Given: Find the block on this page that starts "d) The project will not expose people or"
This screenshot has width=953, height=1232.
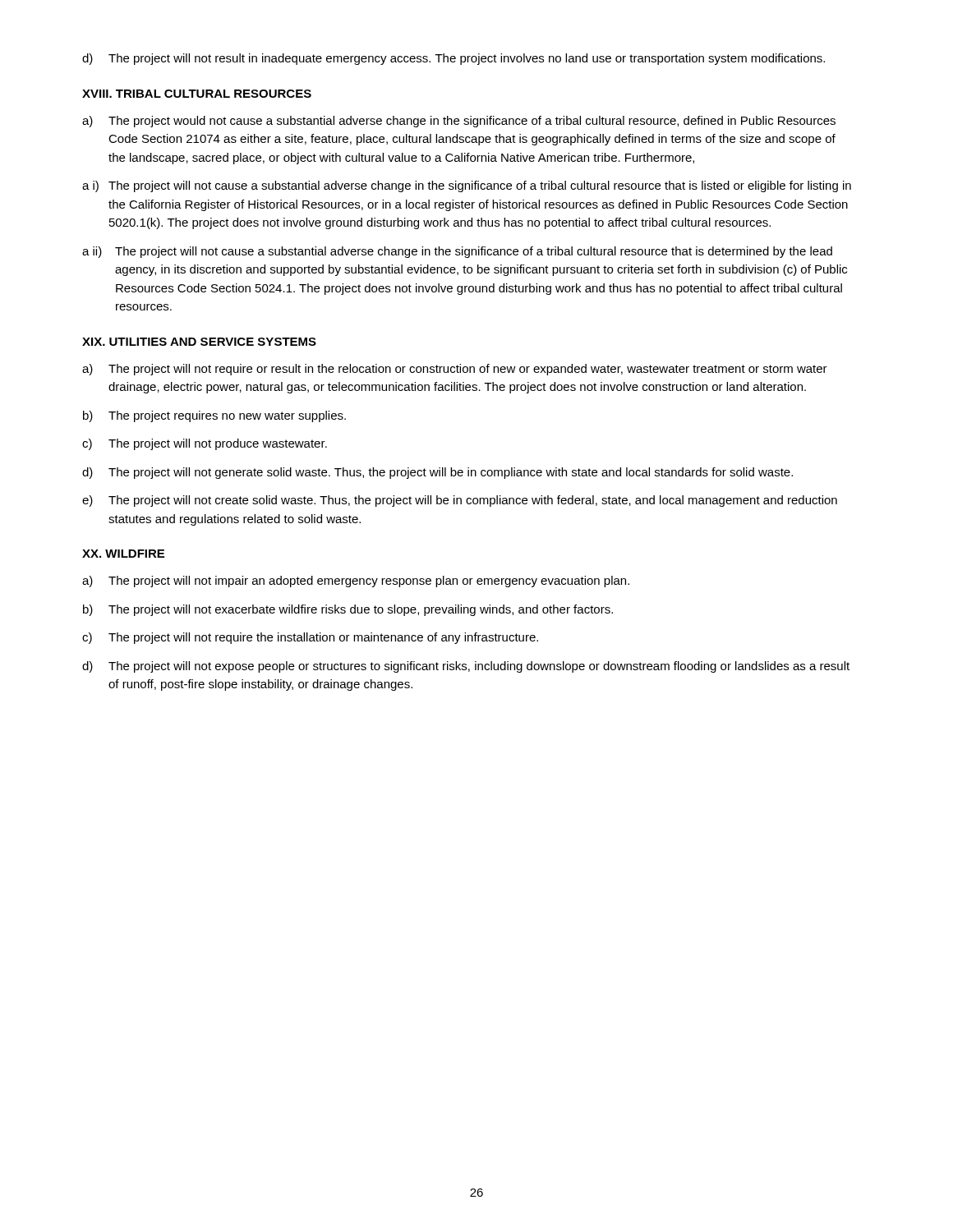Looking at the screenshot, I should tap(468, 675).
